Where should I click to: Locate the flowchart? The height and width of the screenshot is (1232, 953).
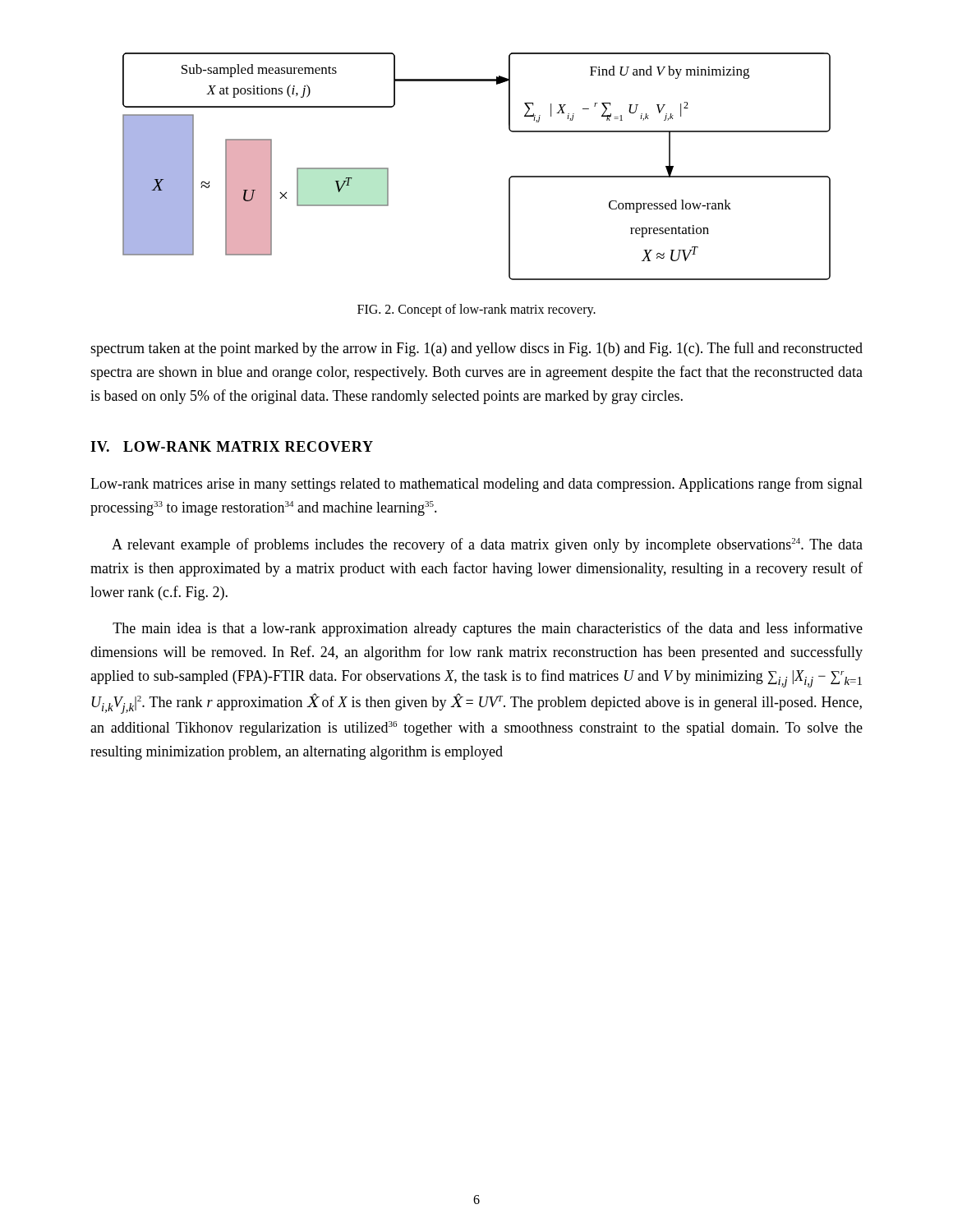pos(476,168)
